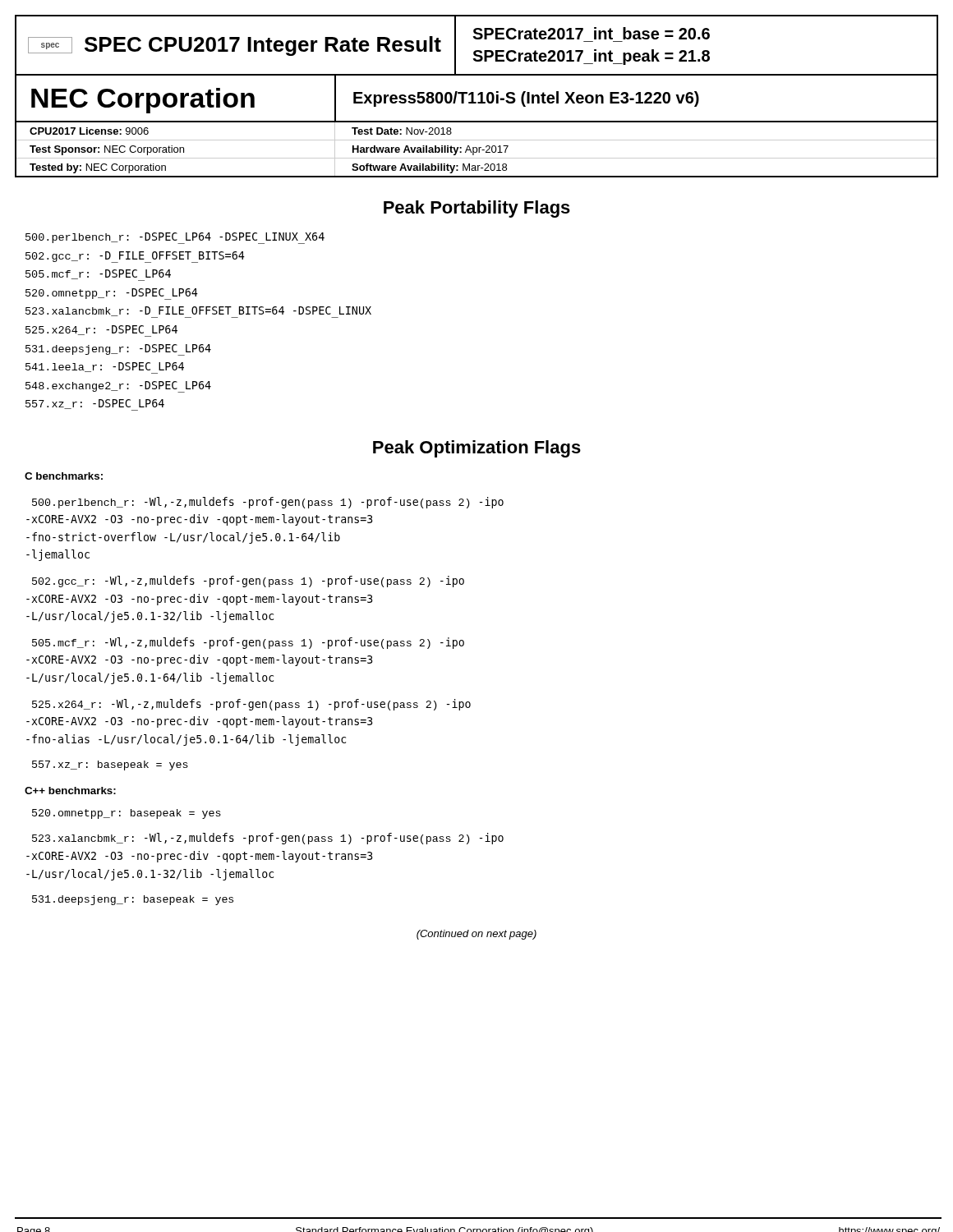Find "Peak Portability Flags" on this page

(476, 207)
